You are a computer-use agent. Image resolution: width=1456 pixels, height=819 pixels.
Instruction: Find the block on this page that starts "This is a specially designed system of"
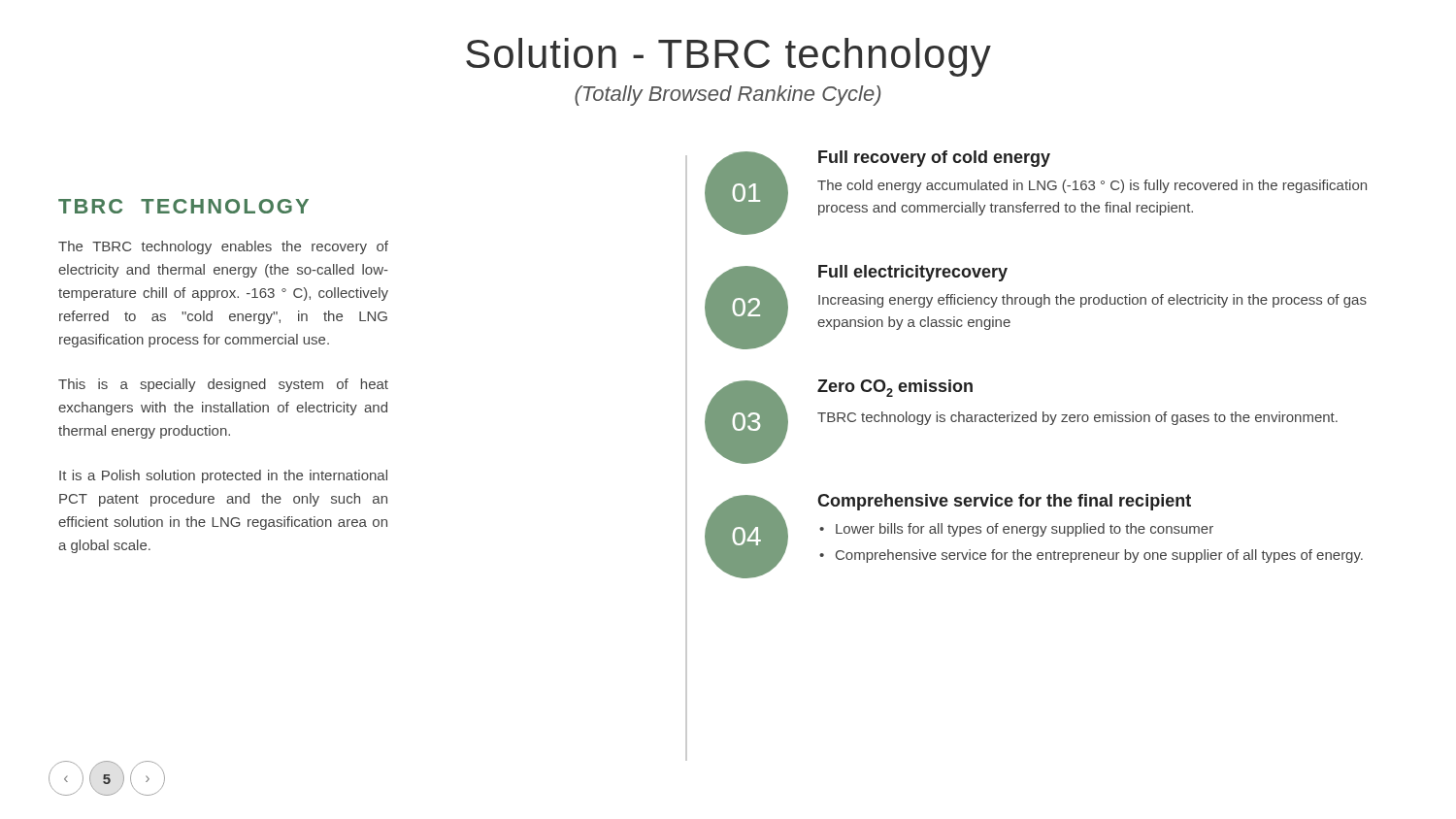(x=223, y=408)
